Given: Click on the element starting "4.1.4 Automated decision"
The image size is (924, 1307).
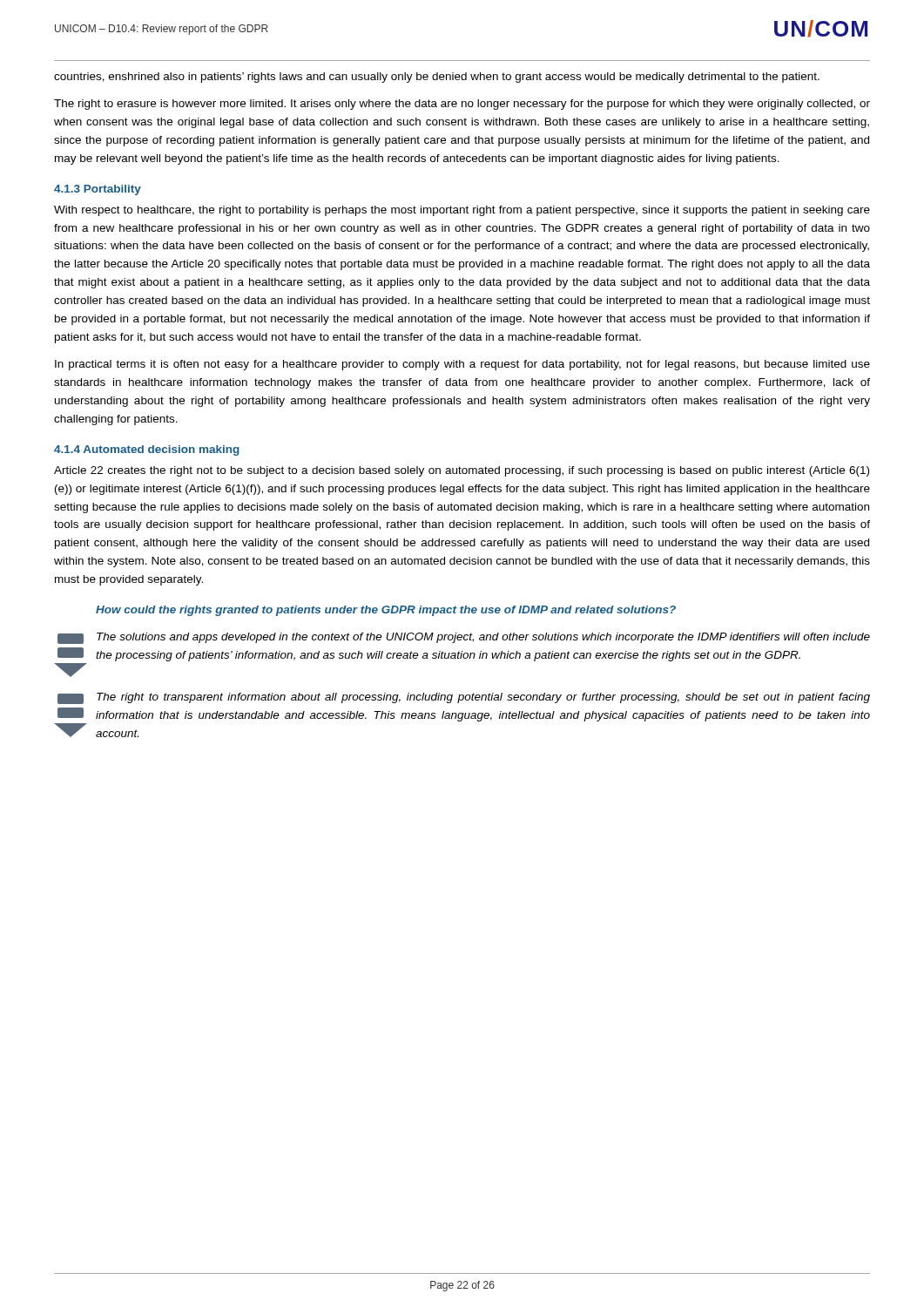Looking at the screenshot, I should pos(147,449).
